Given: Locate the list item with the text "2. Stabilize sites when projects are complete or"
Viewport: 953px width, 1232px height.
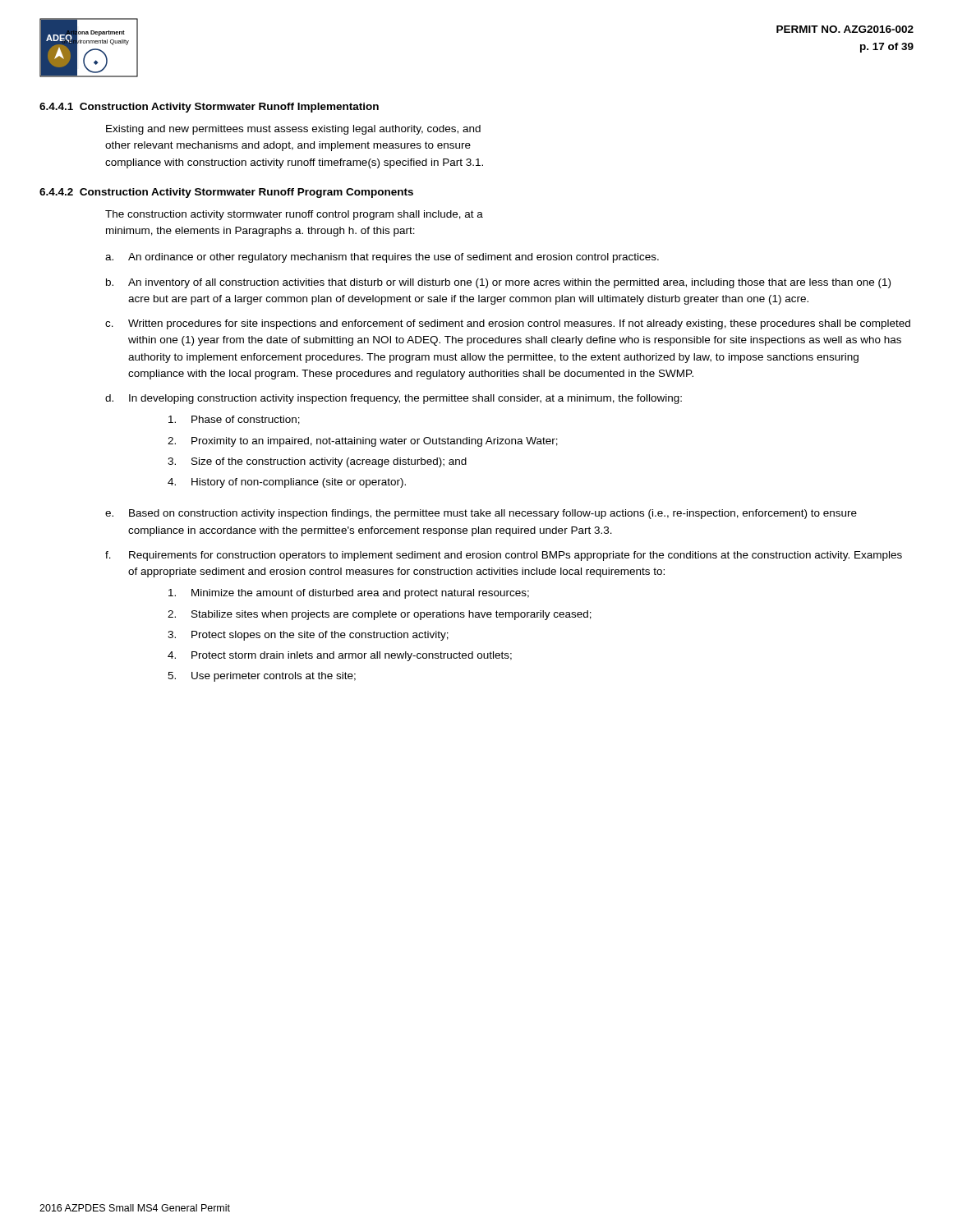Looking at the screenshot, I should [x=541, y=614].
